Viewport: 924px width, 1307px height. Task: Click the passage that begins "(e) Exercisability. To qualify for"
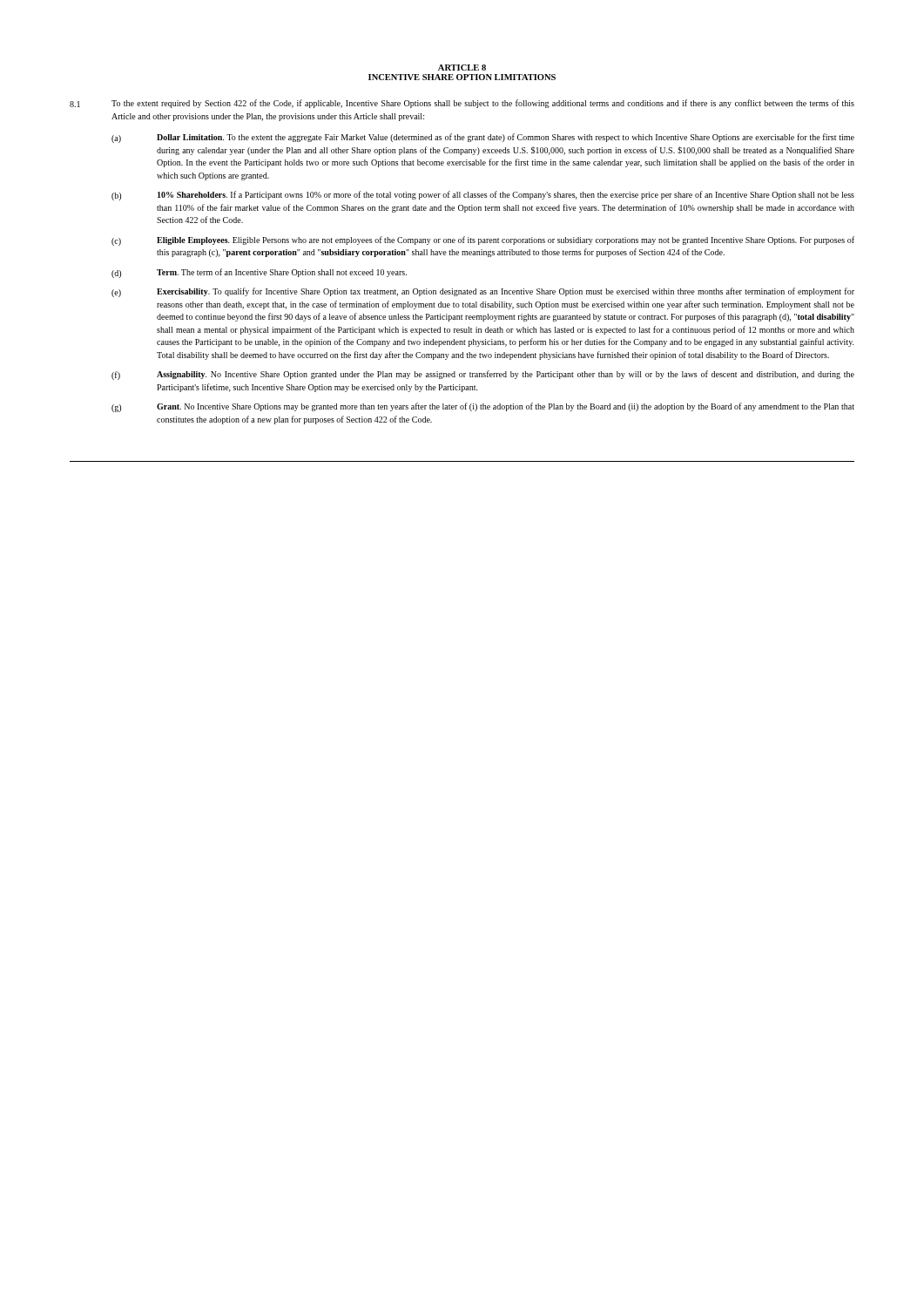[483, 324]
